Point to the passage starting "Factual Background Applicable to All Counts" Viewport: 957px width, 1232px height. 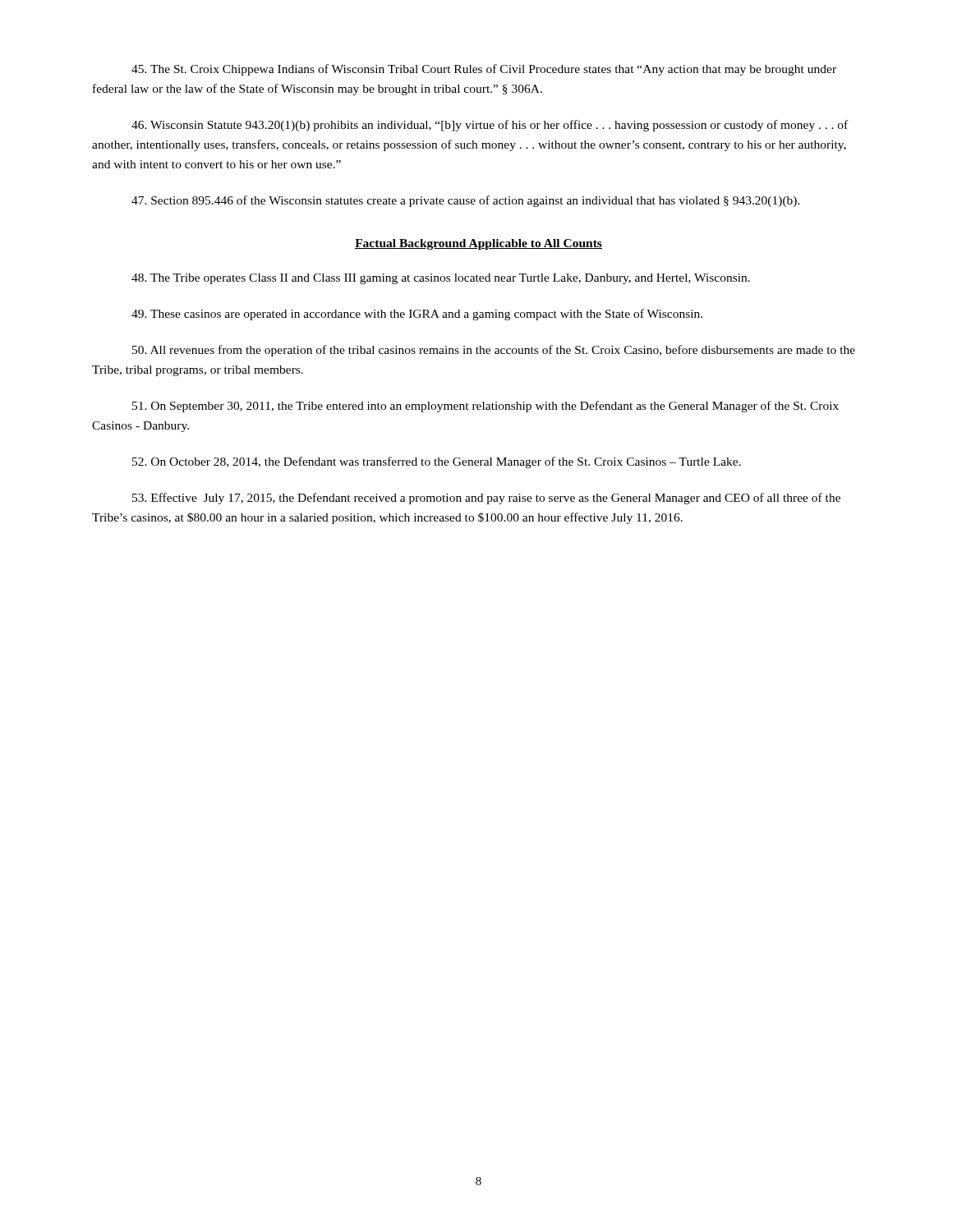pyautogui.click(x=478, y=243)
